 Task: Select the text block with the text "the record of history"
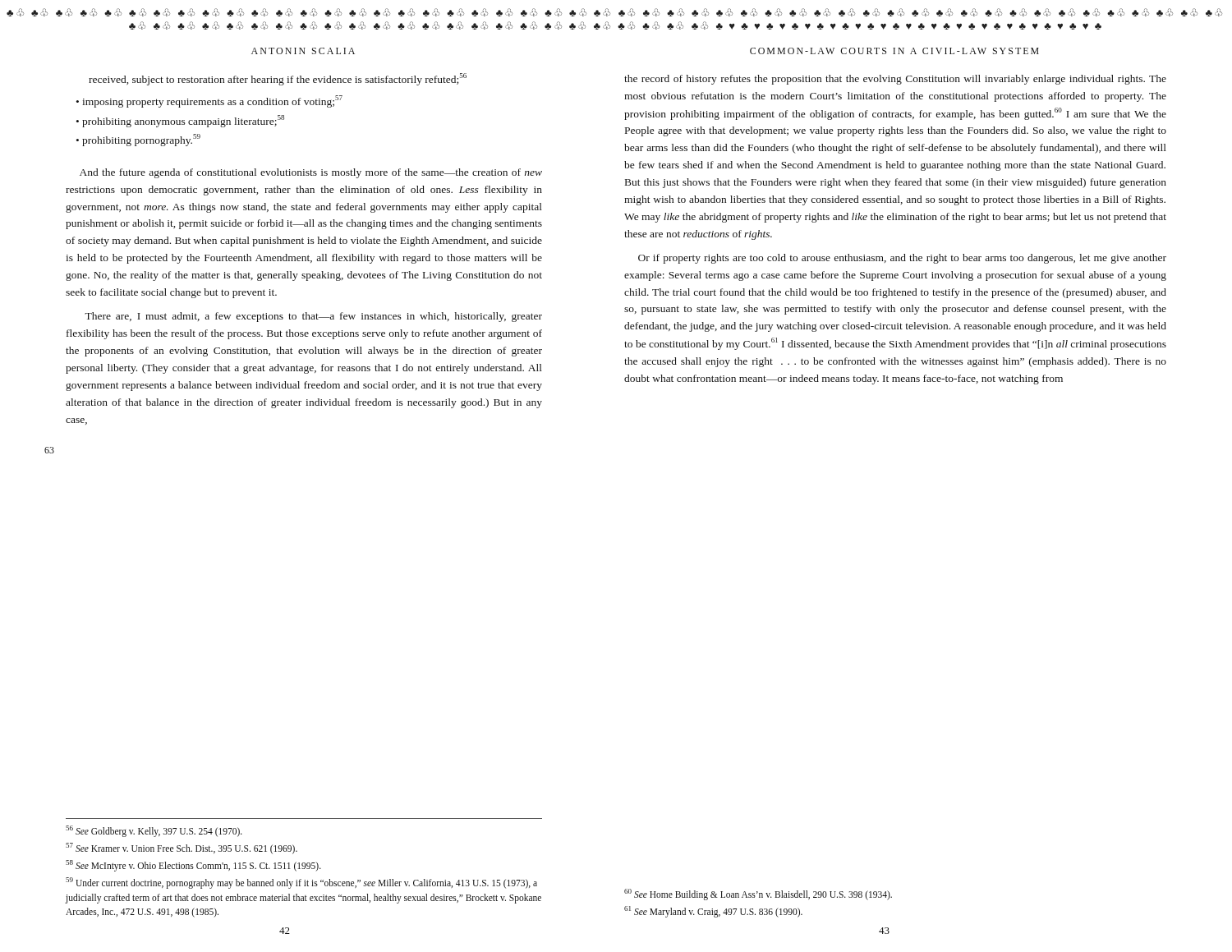[x=895, y=156]
